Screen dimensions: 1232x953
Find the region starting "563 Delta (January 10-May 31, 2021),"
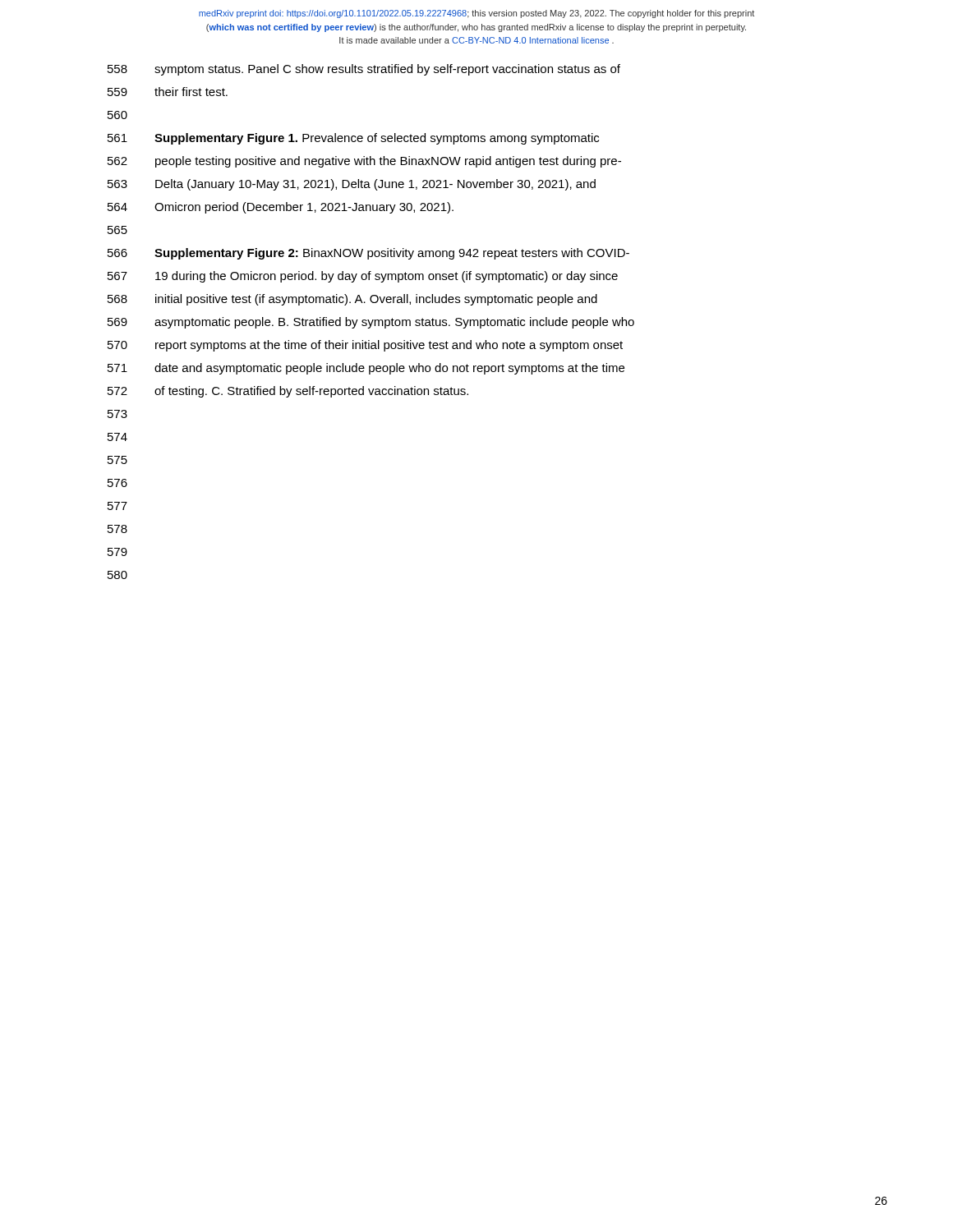pos(497,184)
